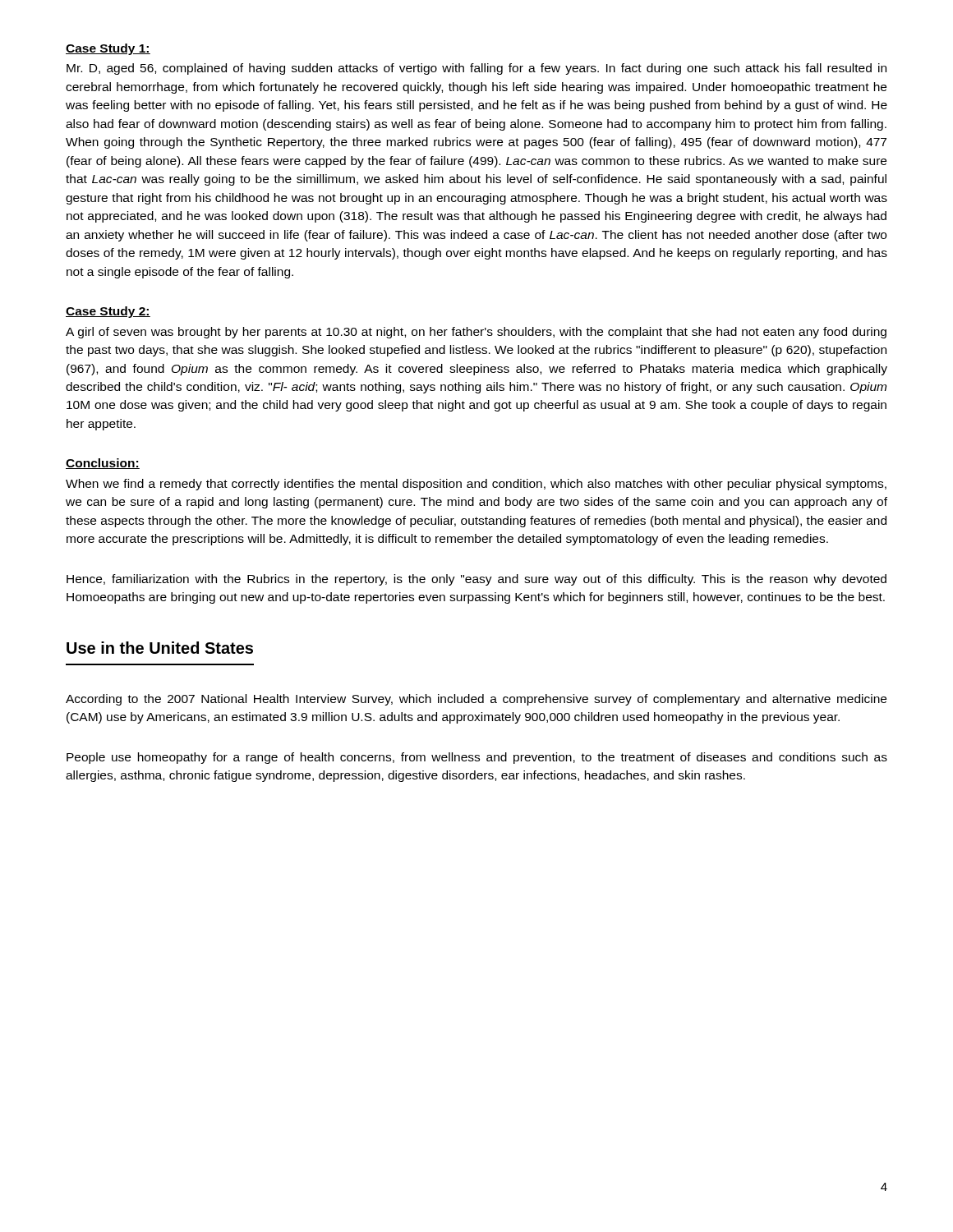
Task: Point to the text block starting "Use in the United States"
Action: (x=160, y=648)
